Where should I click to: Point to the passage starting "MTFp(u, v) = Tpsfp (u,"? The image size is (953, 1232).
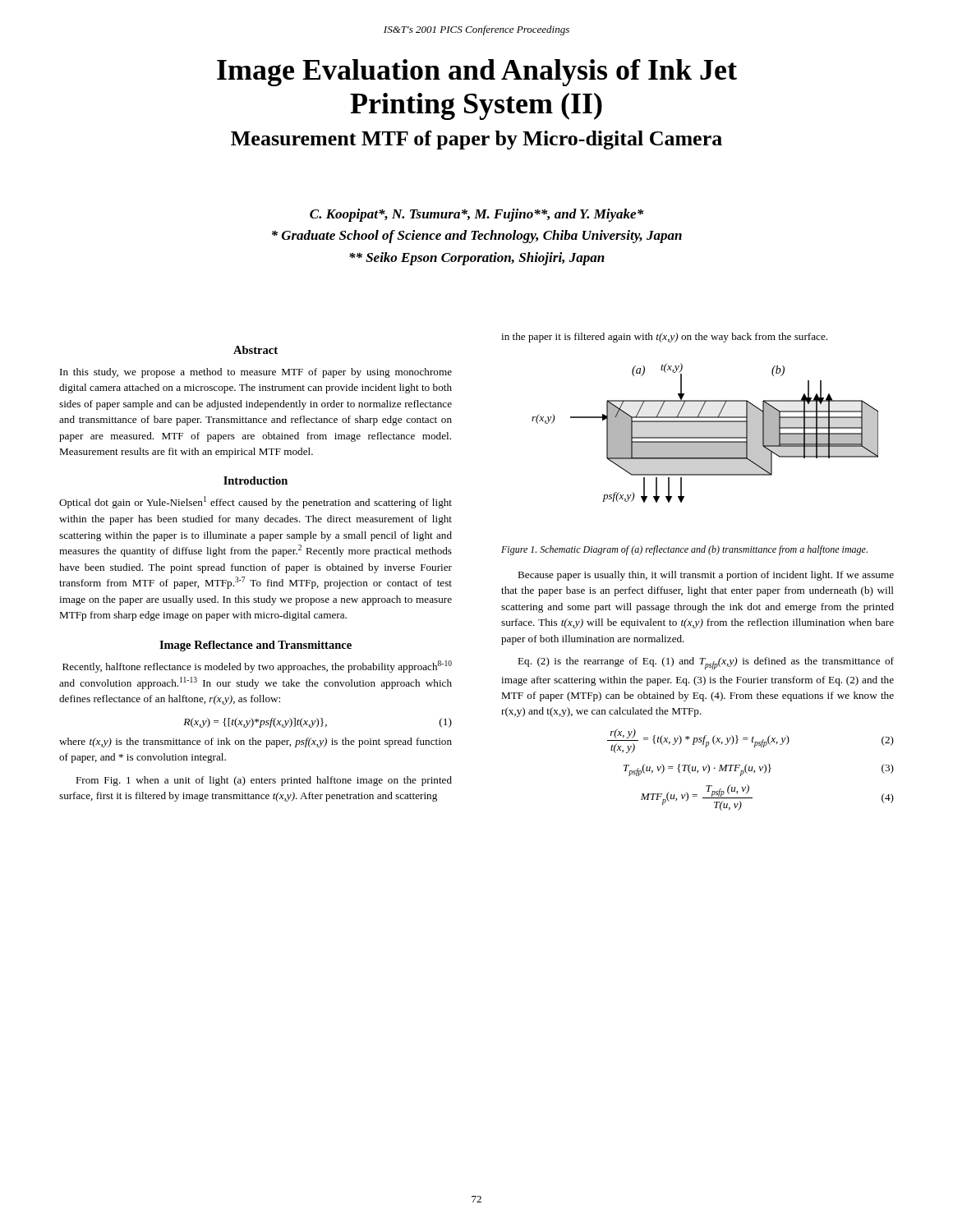pyautogui.click(x=767, y=797)
